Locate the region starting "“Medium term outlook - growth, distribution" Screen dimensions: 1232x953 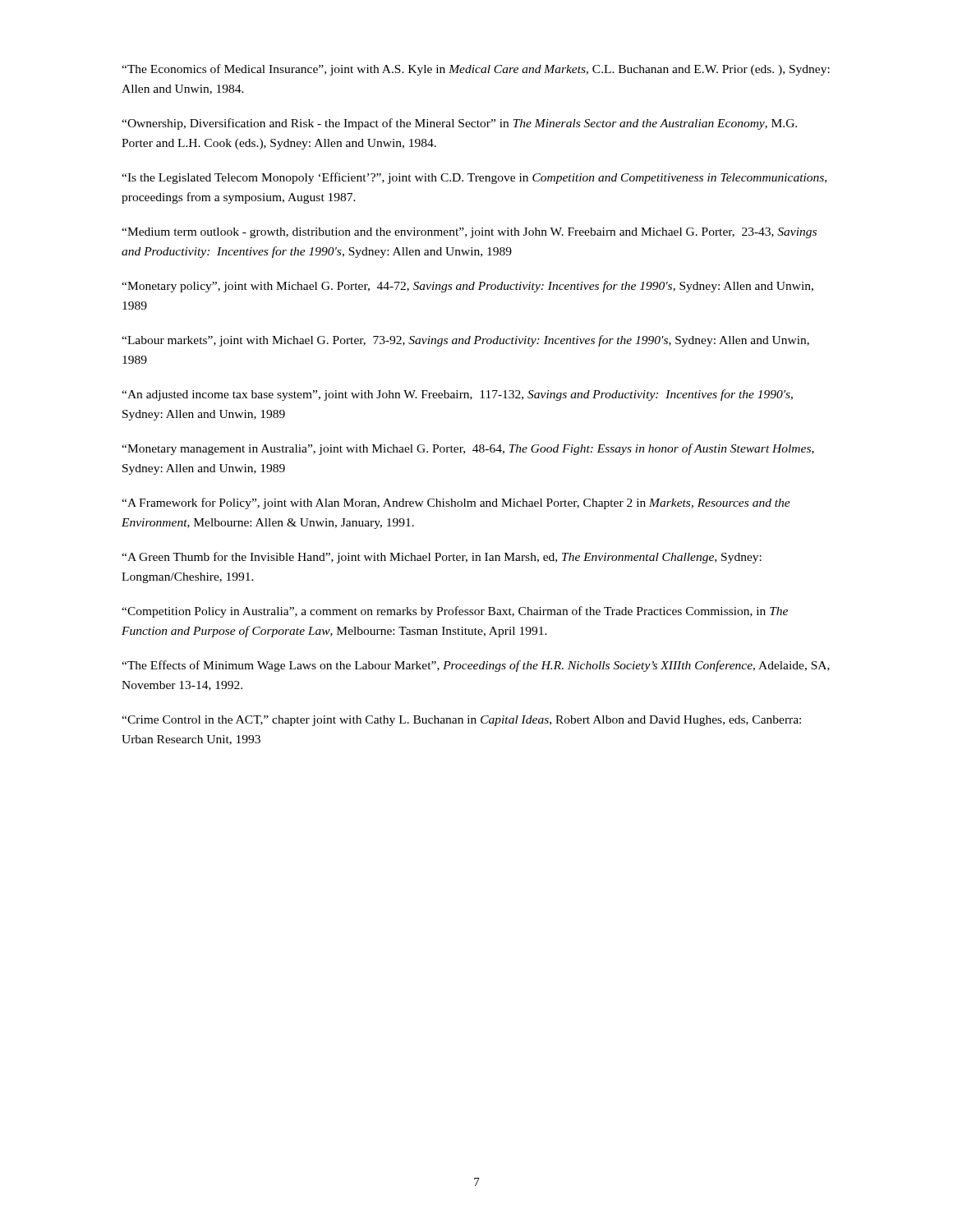tap(469, 241)
